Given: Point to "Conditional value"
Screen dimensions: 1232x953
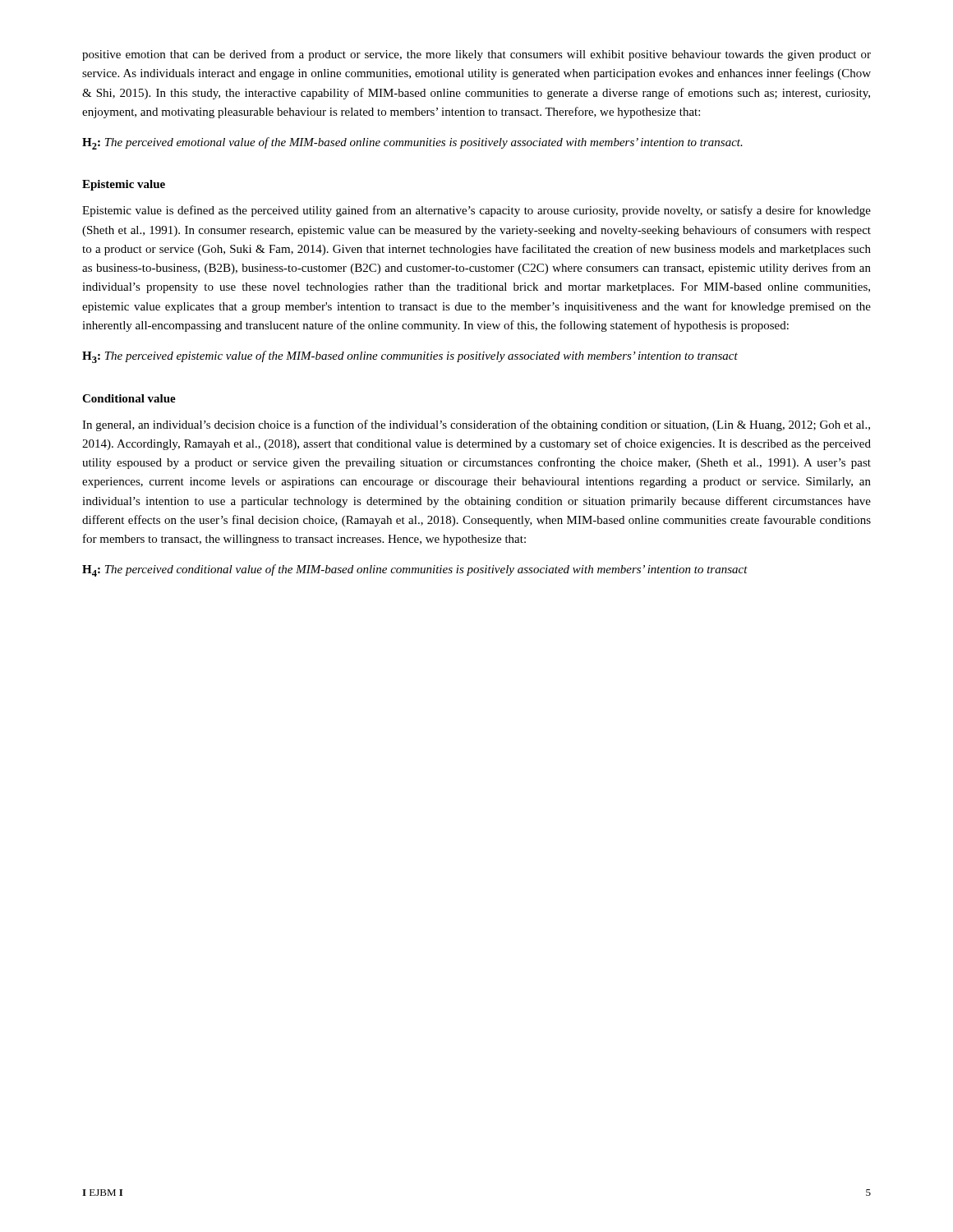Looking at the screenshot, I should pos(129,398).
